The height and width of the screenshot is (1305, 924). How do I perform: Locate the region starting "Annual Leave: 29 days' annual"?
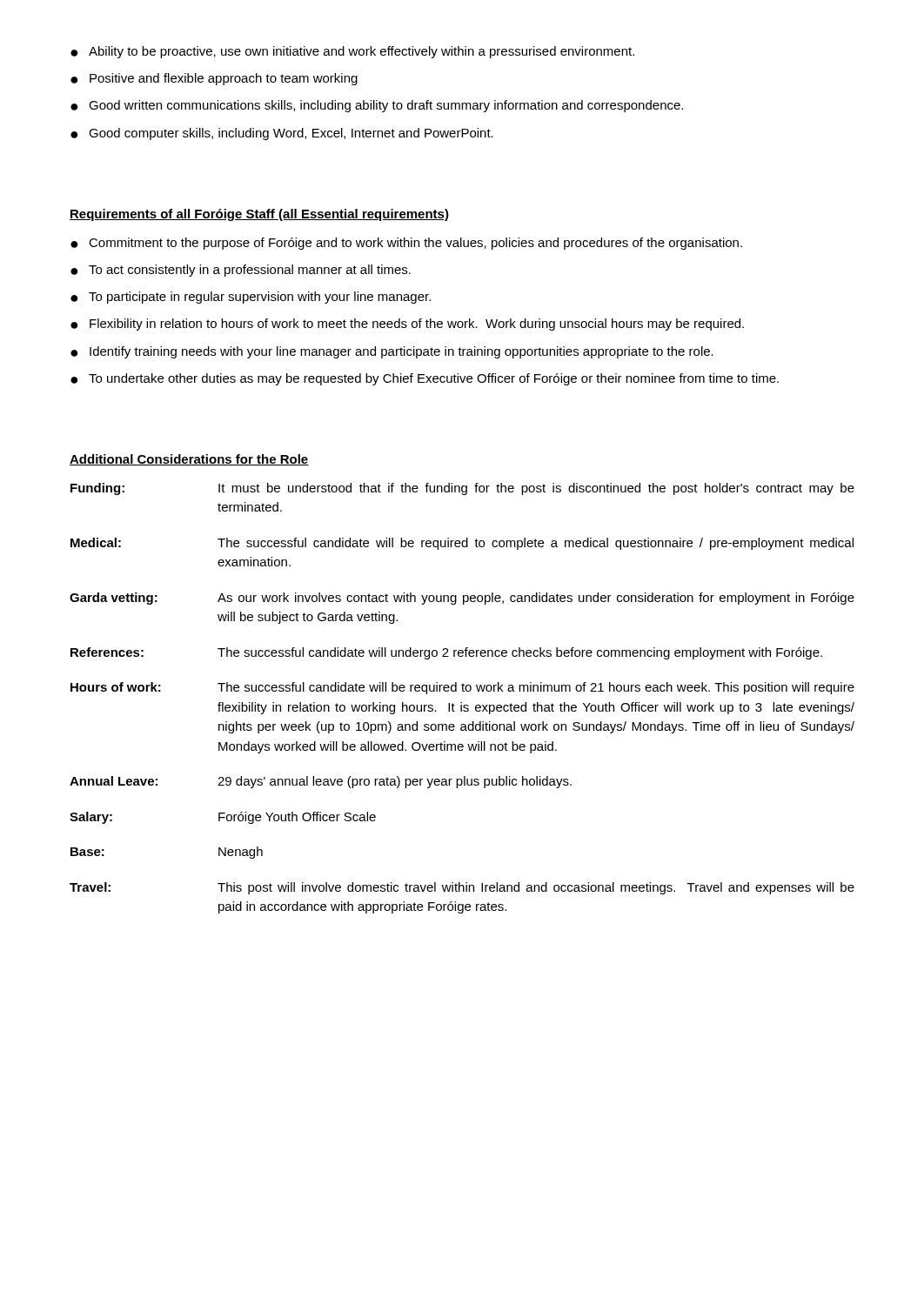(462, 782)
